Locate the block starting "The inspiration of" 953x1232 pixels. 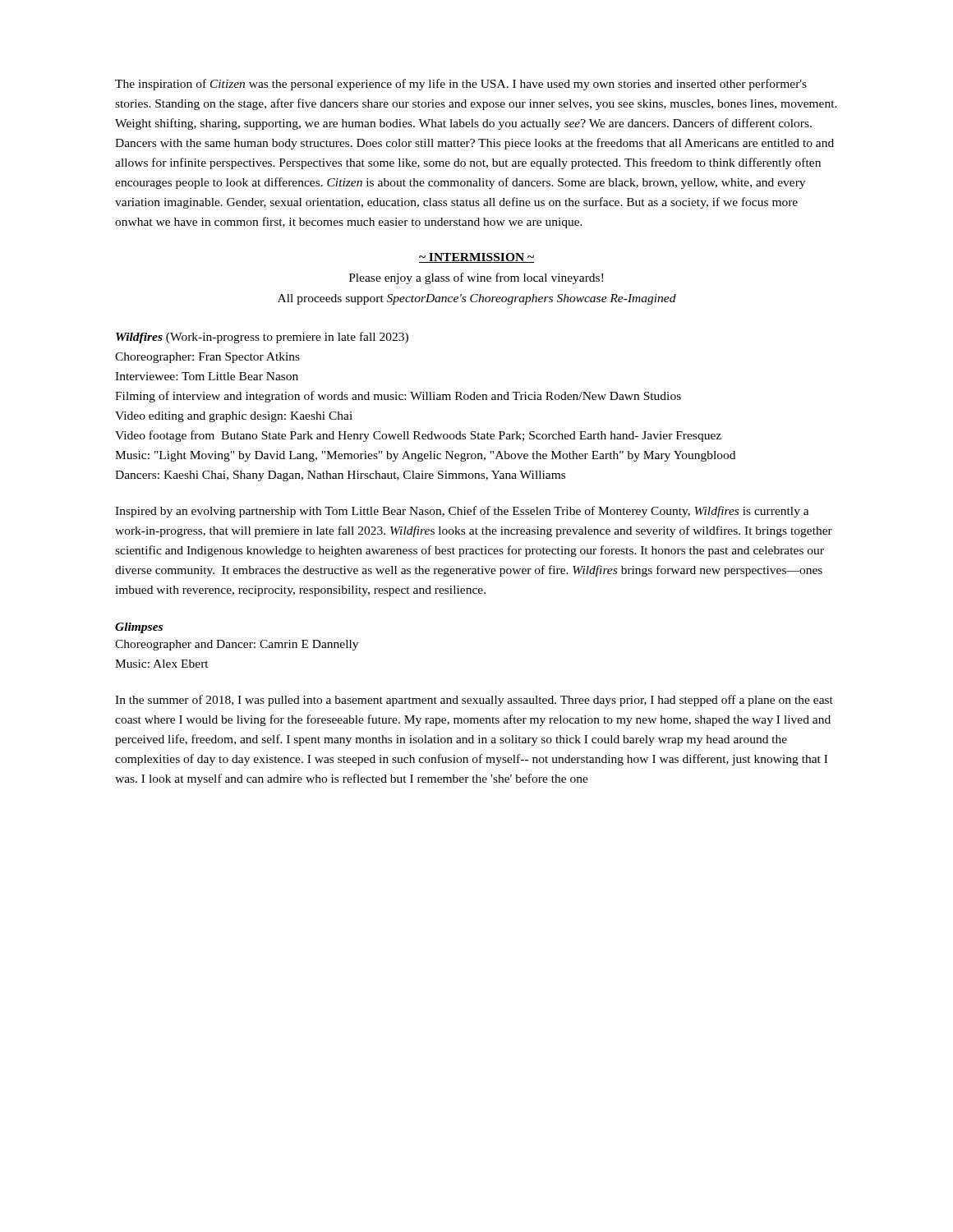click(476, 152)
